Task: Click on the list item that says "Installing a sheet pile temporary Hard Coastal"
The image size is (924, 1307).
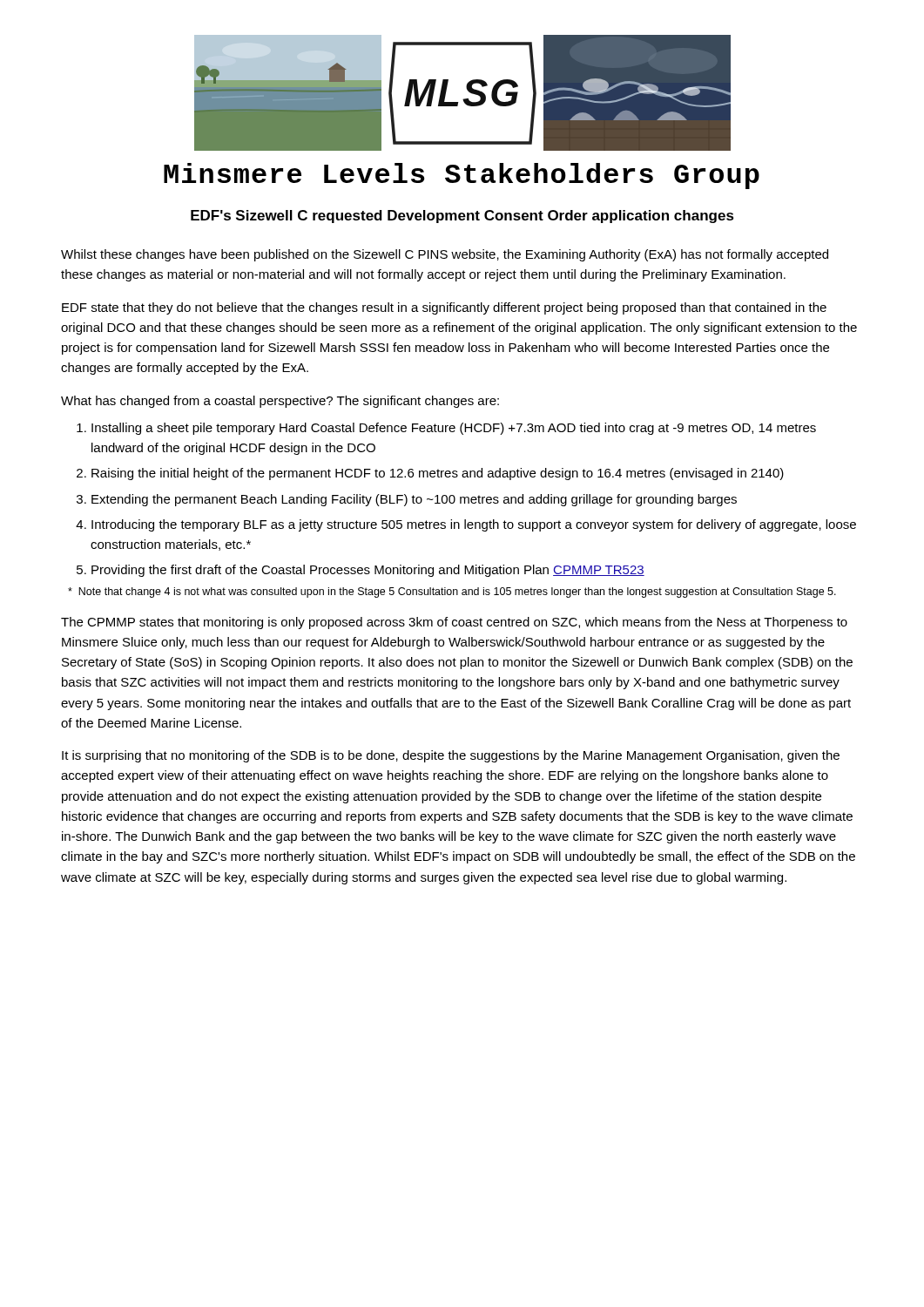Action: pyautogui.click(x=453, y=437)
